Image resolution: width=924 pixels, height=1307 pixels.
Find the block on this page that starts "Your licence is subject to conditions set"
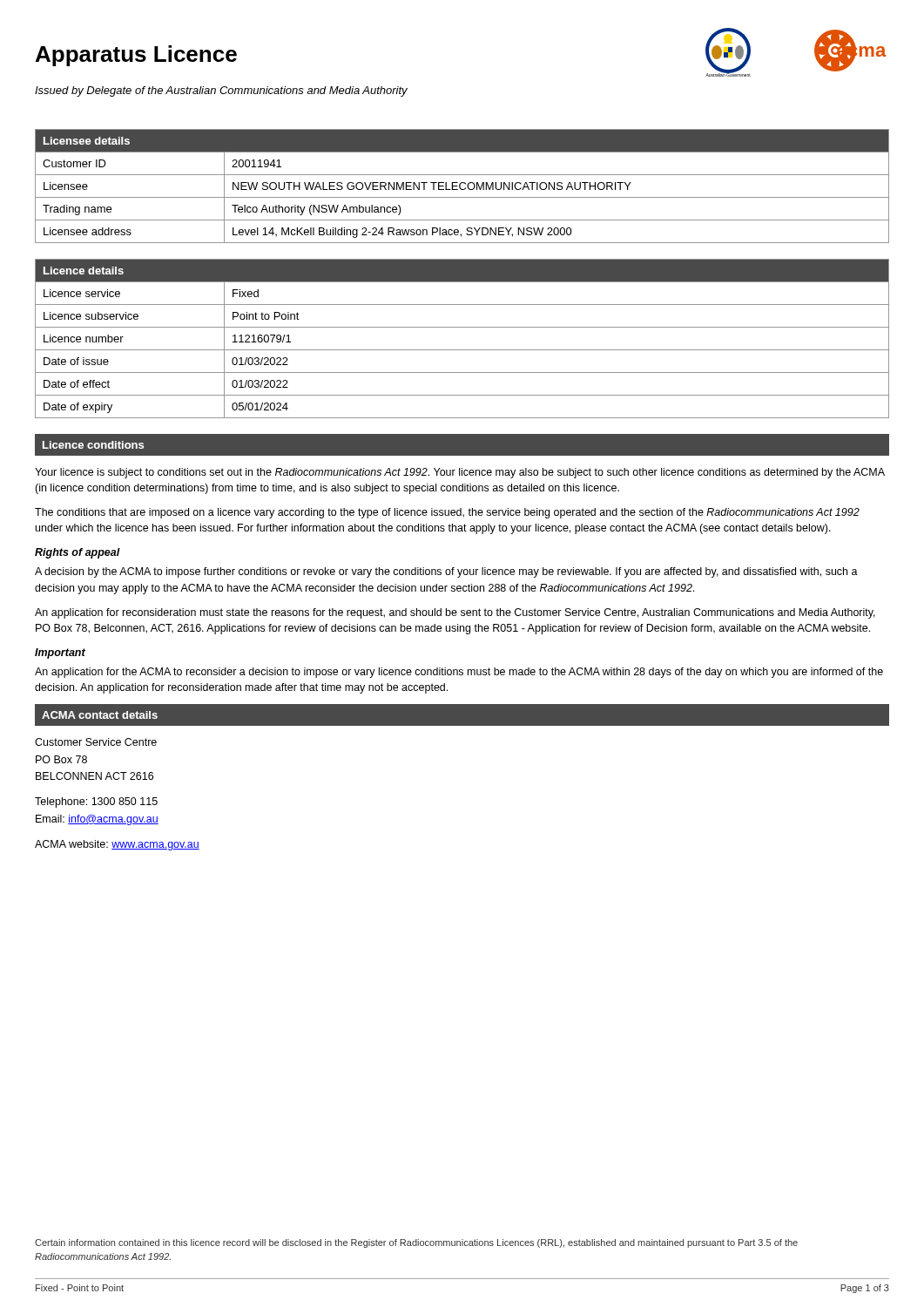point(460,480)
